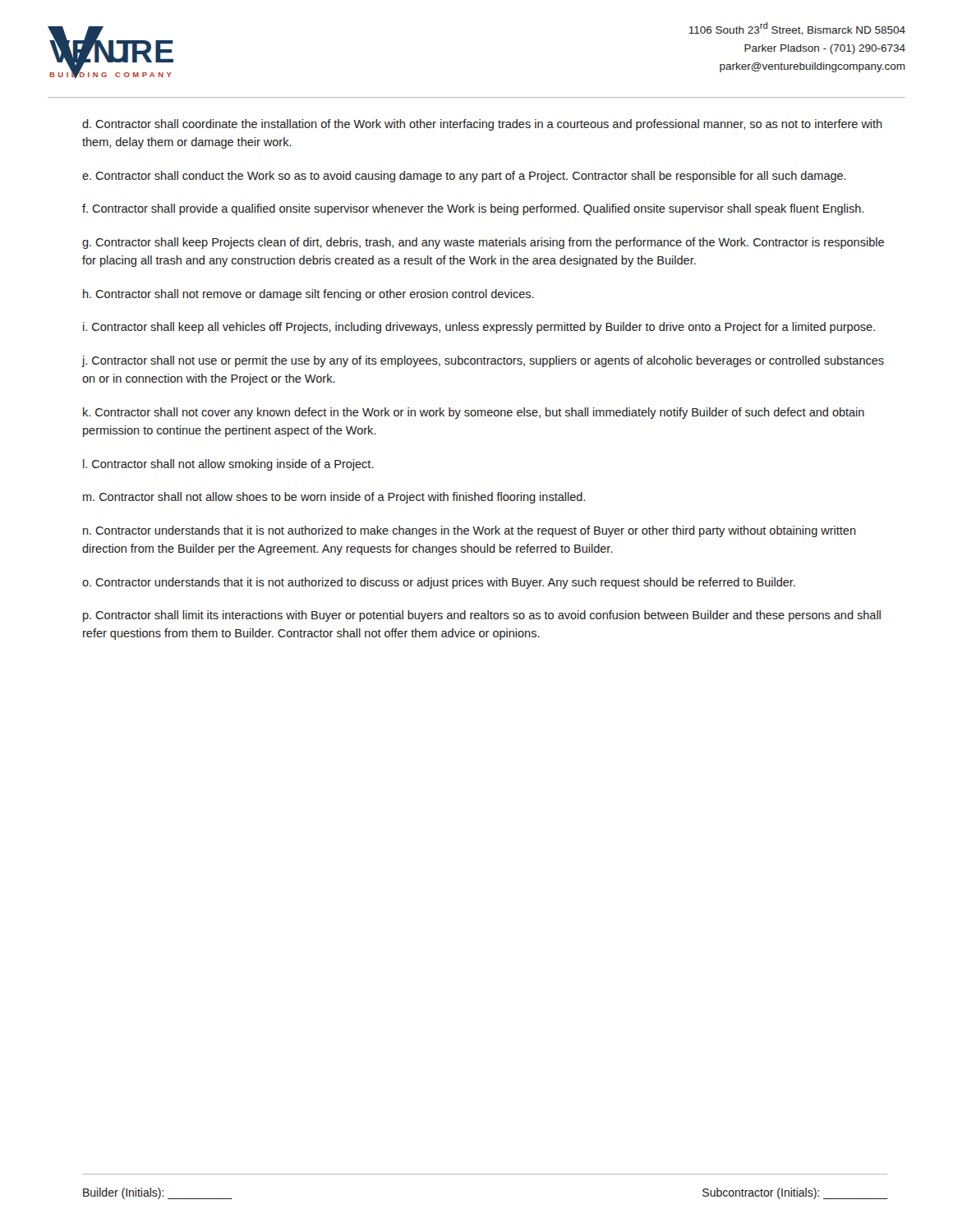The height and width of the screenshot is (1232, 953).
Task: Find the block on this page that starts "o. Contractor understands that it"
Action: tap(439, 582)
